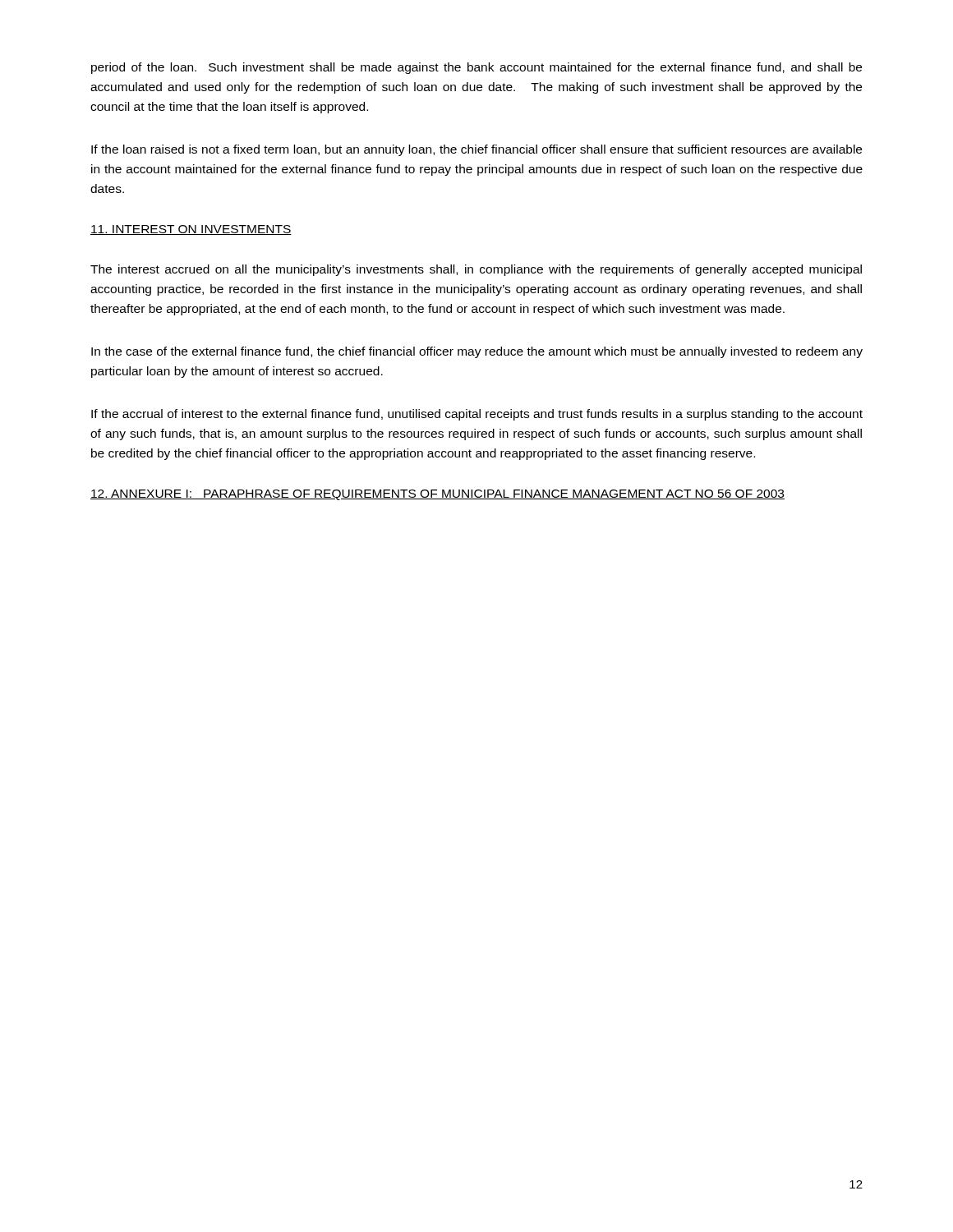This screenshot has width=953, height=1232.
Task: Point to the section header beginning "12. ANNEXURE I: PARAPHRASE OF REQUIREMENTS"
Action: (437, 493)
